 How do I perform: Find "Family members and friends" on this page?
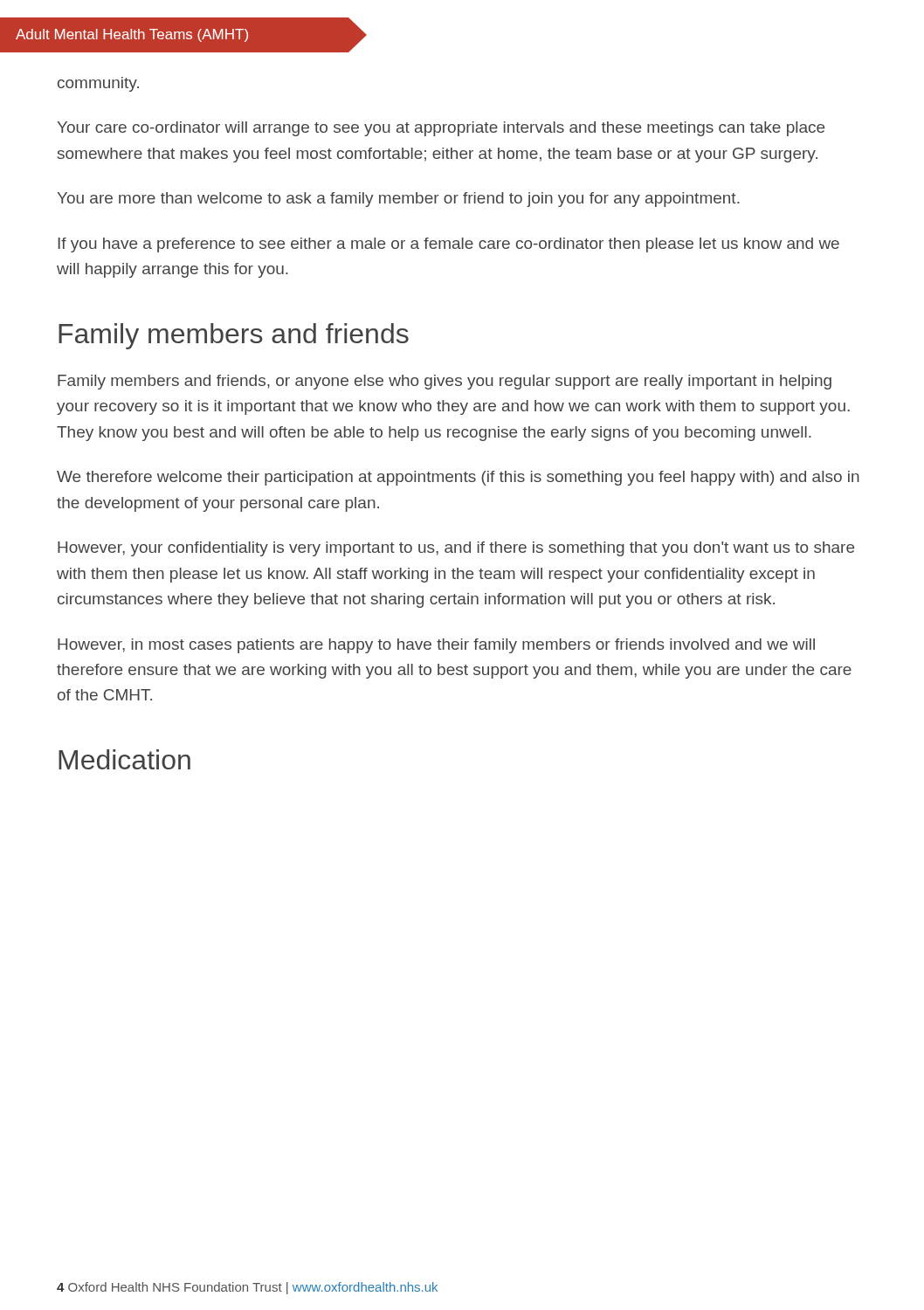[233, 333]
